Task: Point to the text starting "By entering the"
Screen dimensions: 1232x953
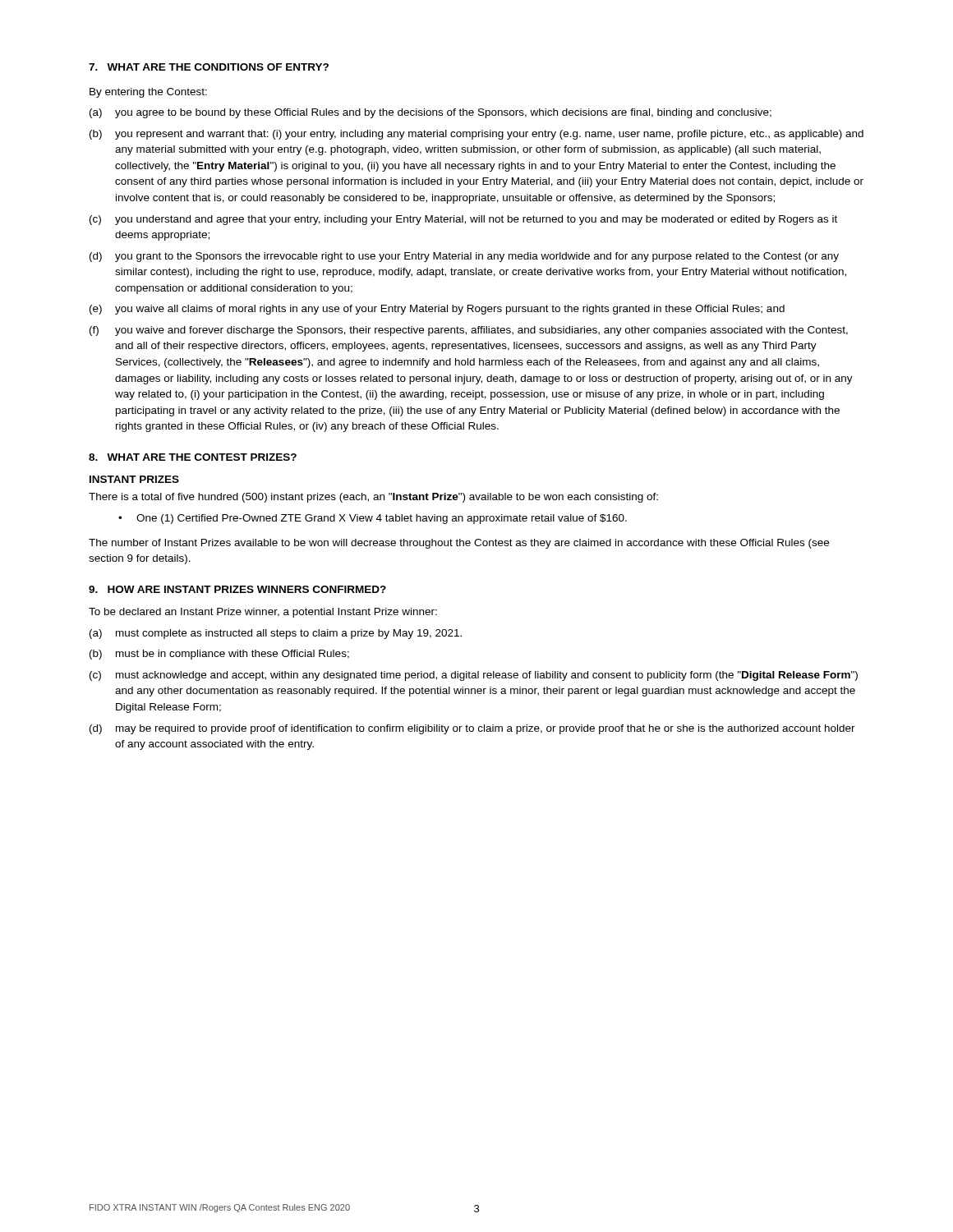Action: (x=148, y=91)
